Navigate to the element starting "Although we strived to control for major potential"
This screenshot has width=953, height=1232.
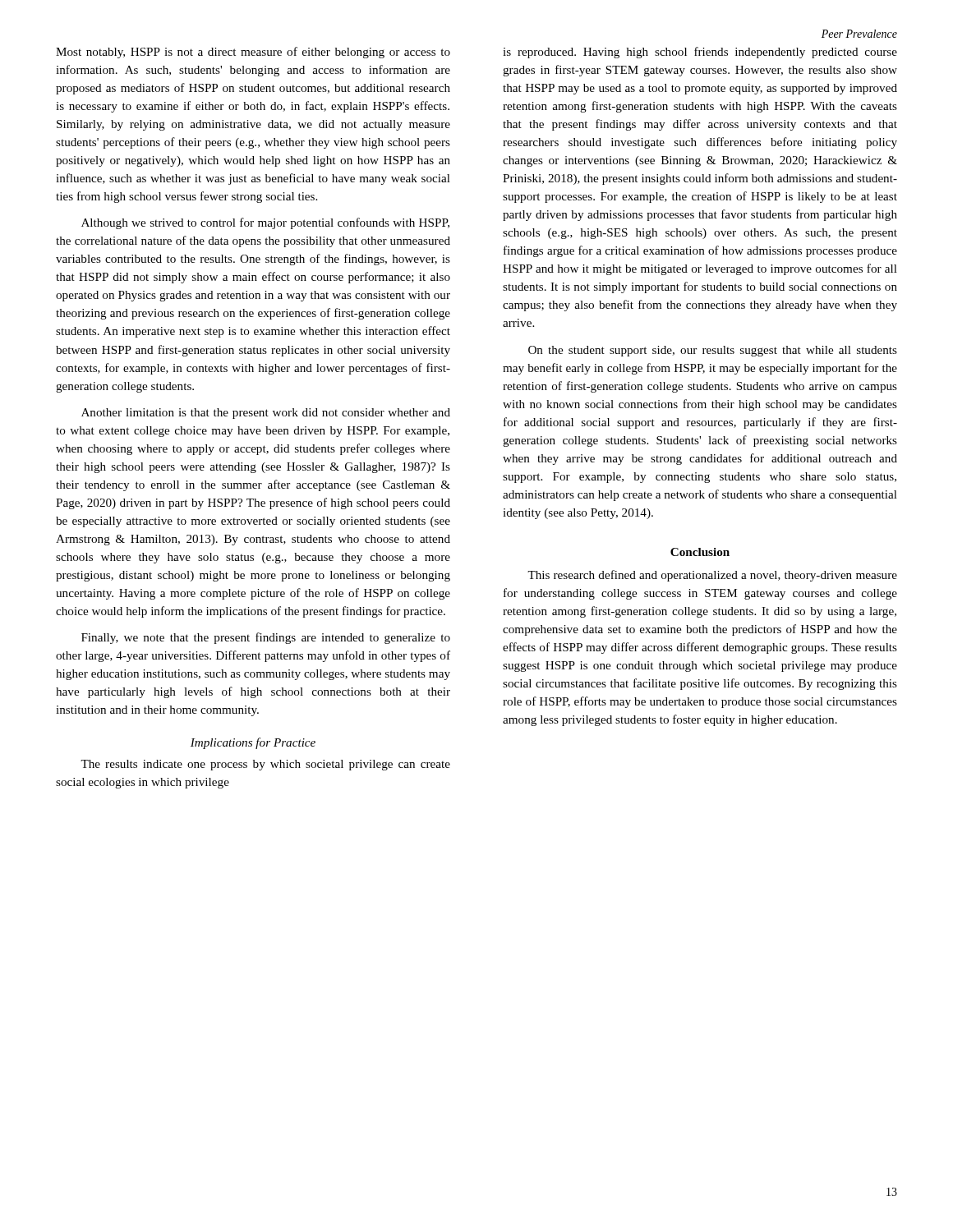253,304
